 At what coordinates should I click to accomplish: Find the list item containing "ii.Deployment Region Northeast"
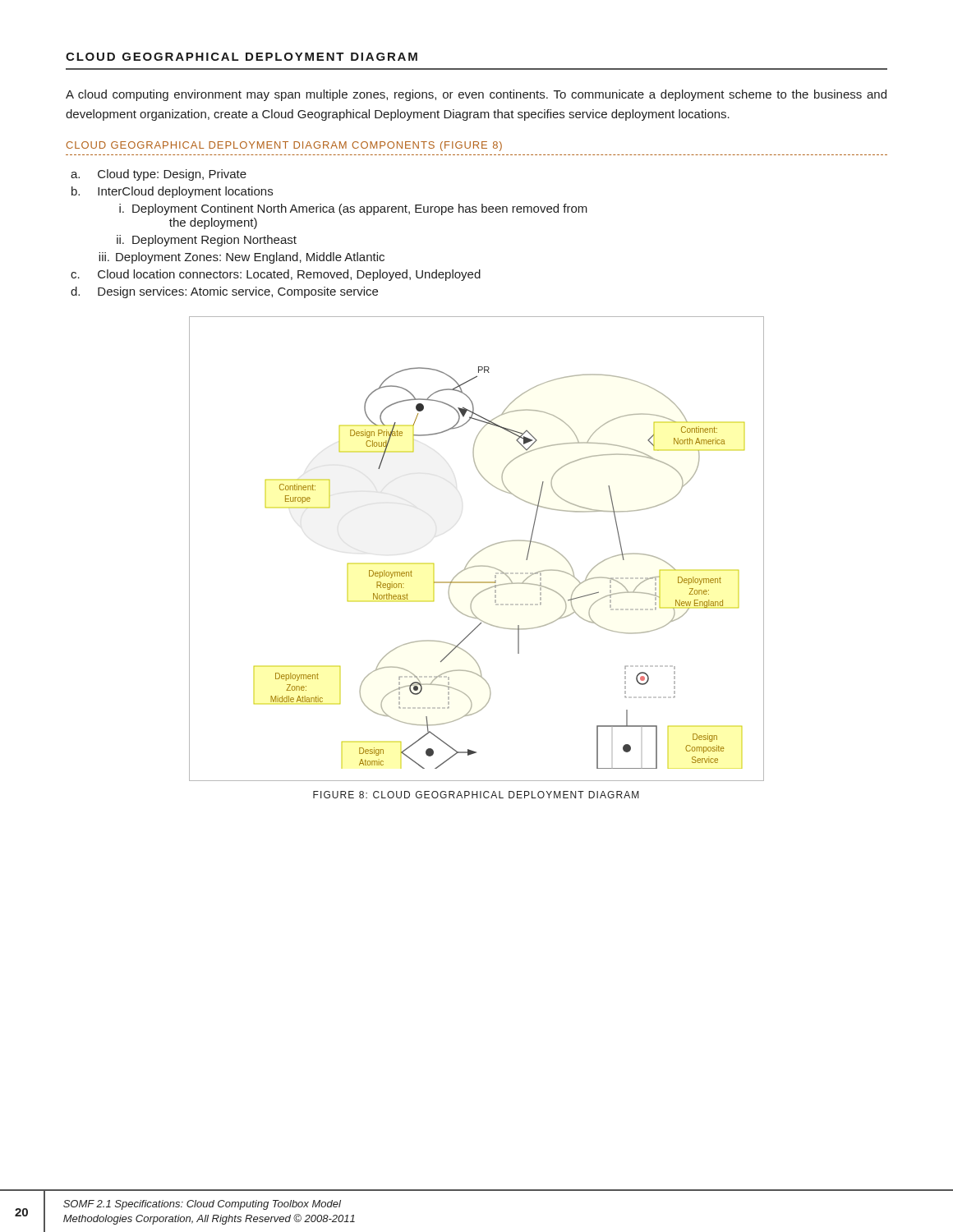[x=196, y=239]
